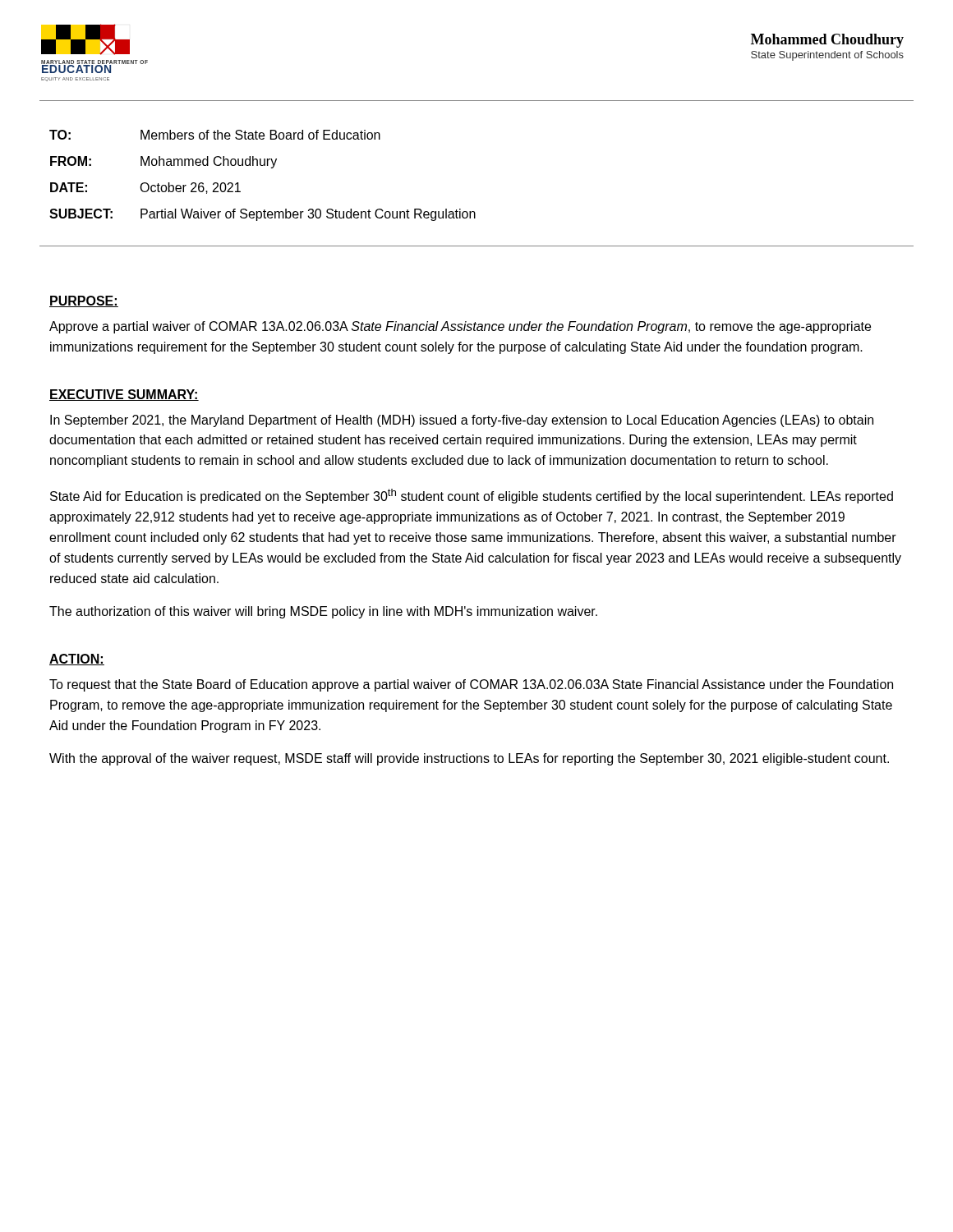Point to the block beginning "State Aid for Education is predicated on the"
The width and height of the screenshot is (953, 1232).
(x=475, y=536)
